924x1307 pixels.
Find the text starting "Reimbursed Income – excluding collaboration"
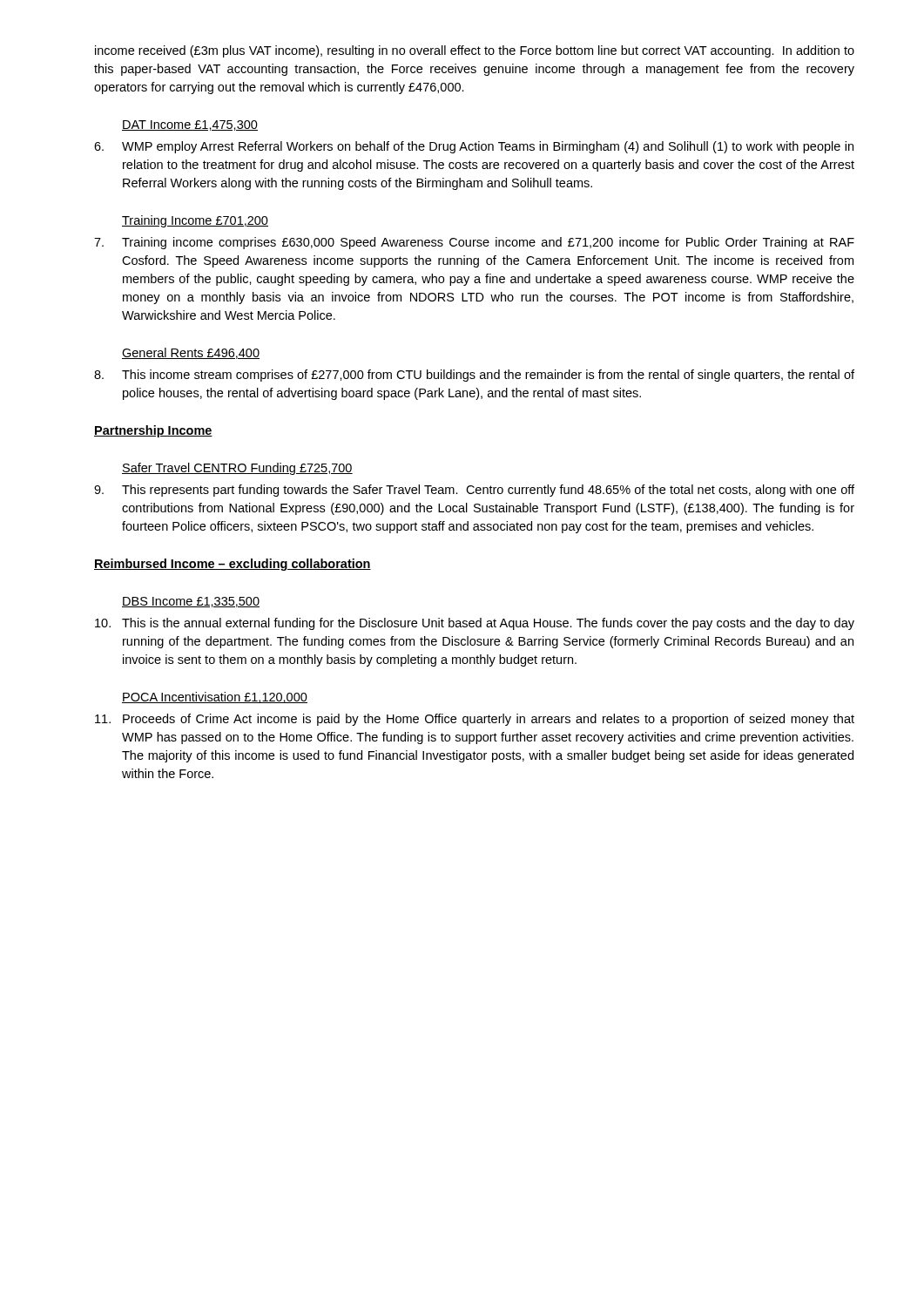(x=232, y=564)
